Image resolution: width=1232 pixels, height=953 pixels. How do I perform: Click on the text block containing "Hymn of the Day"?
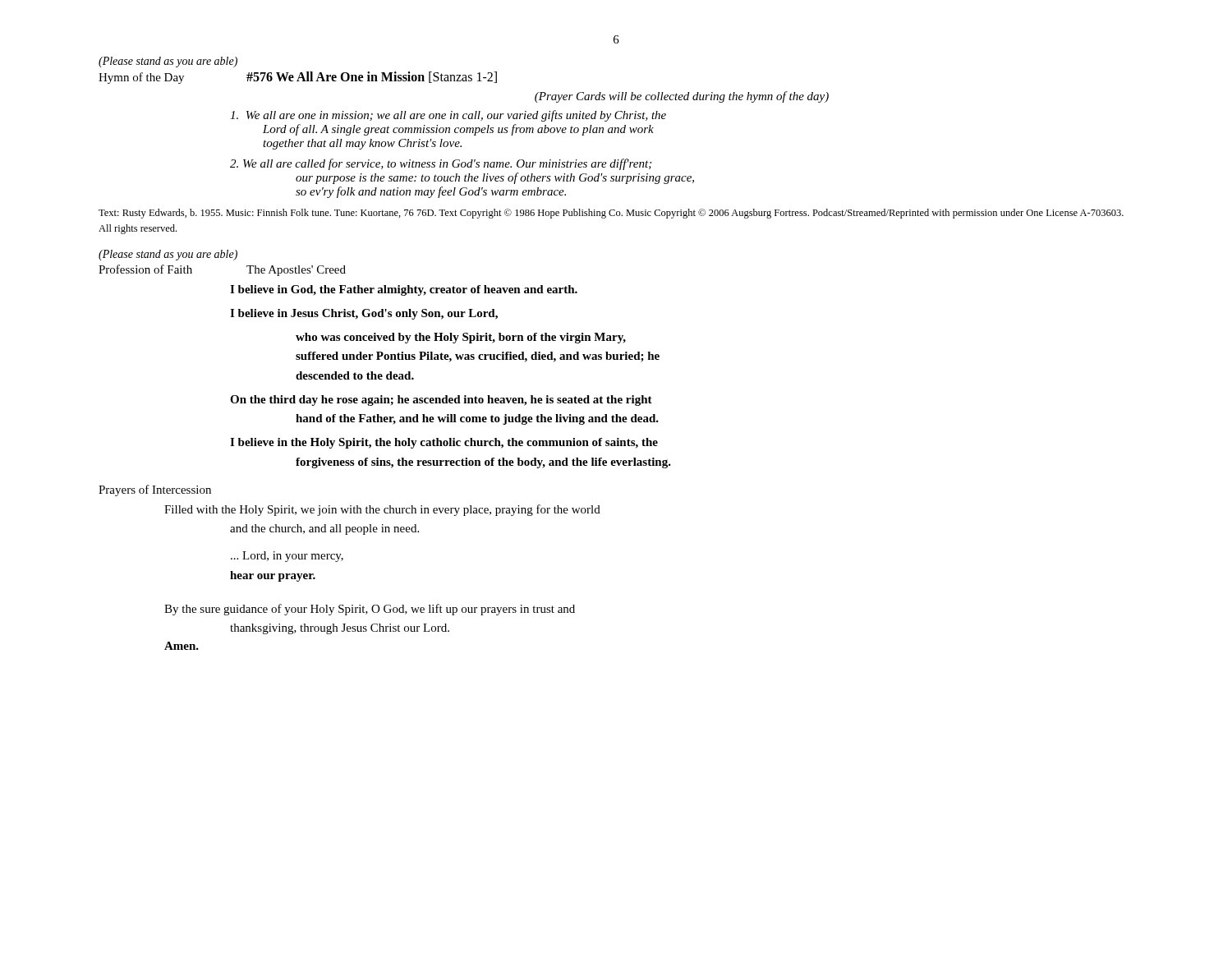298,77
